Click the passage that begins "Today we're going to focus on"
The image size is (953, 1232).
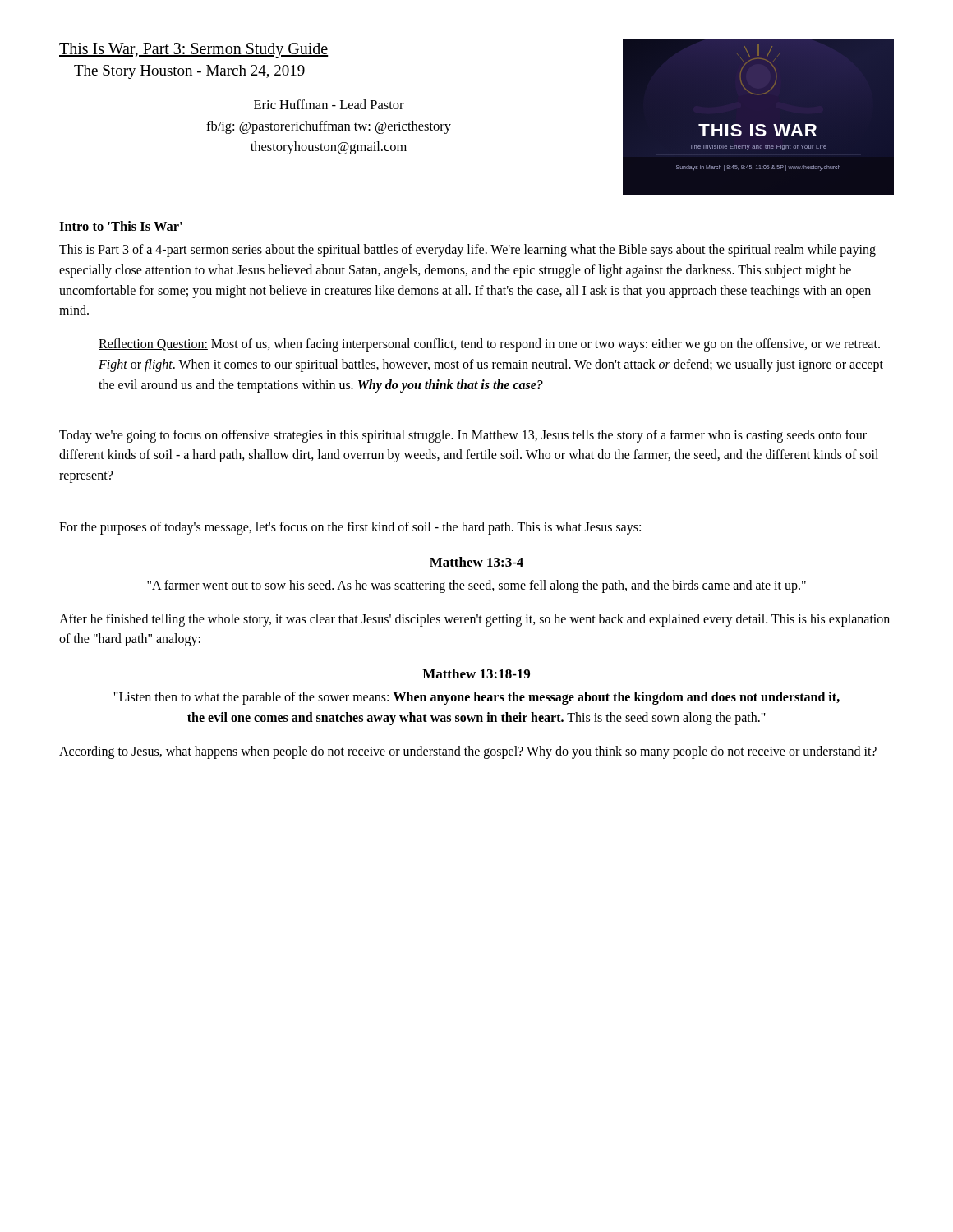click(x=469, y=455)
